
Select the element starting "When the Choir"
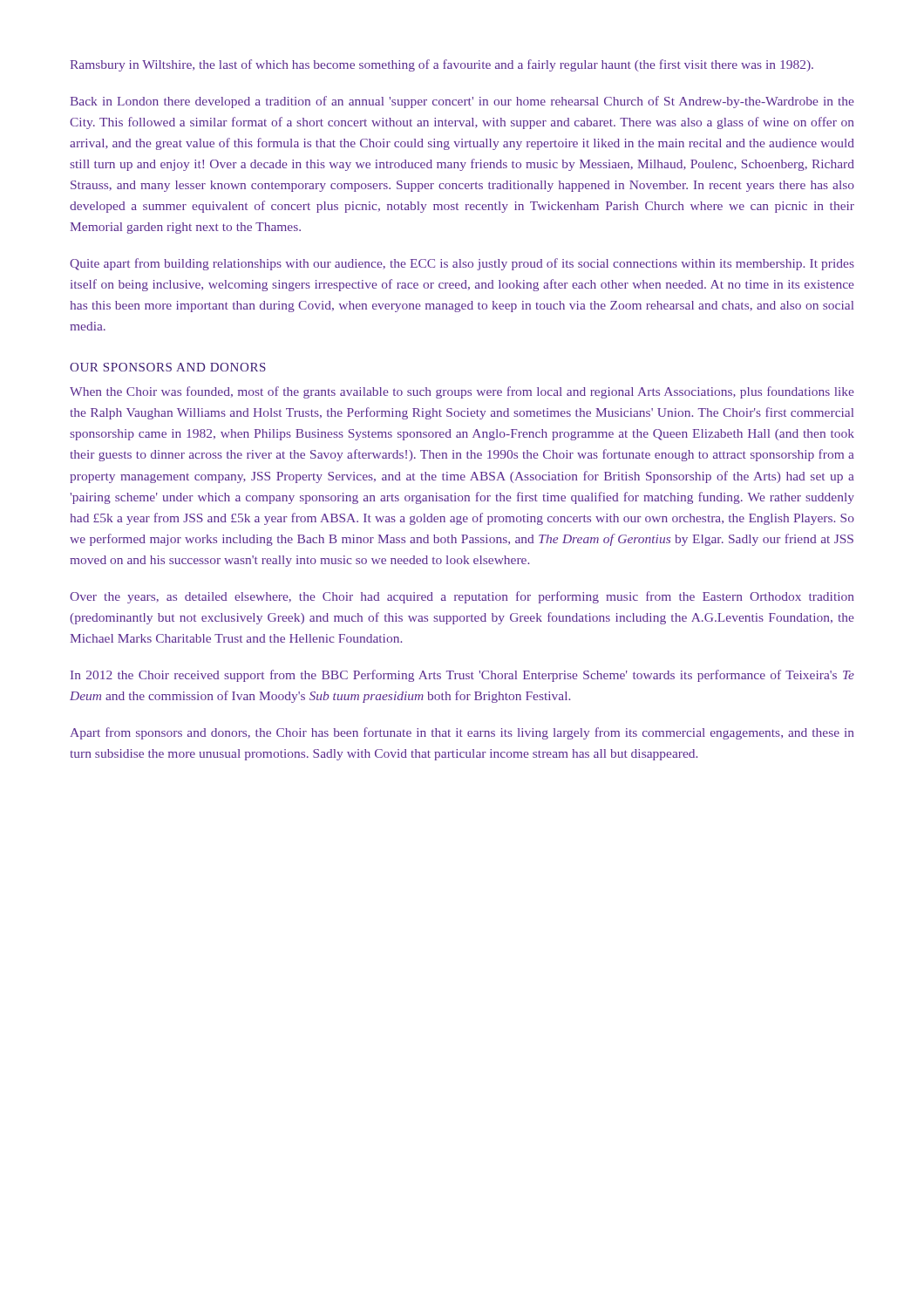462,476
